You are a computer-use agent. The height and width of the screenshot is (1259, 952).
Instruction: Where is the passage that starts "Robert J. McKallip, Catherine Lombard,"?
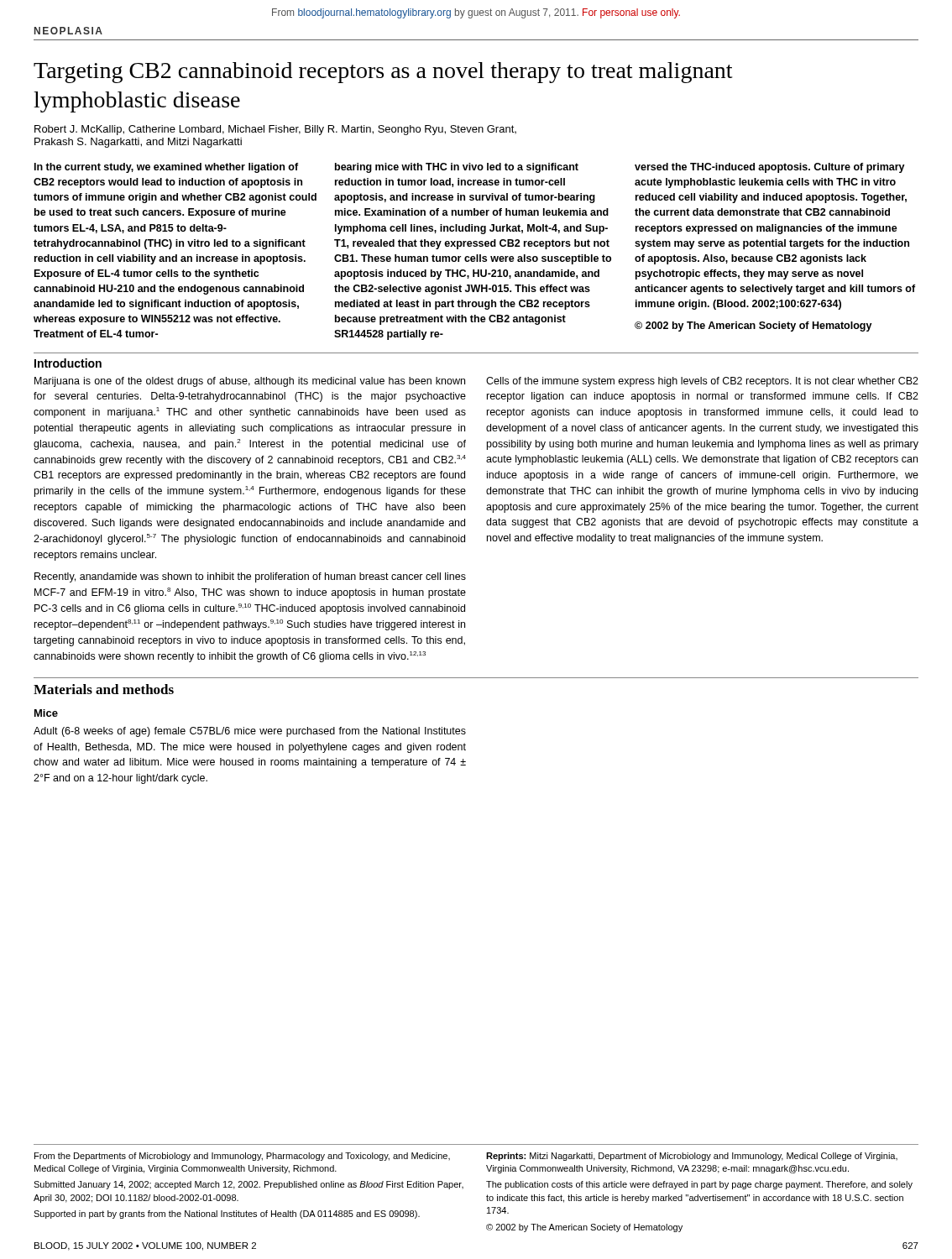(x=275, y=135)
